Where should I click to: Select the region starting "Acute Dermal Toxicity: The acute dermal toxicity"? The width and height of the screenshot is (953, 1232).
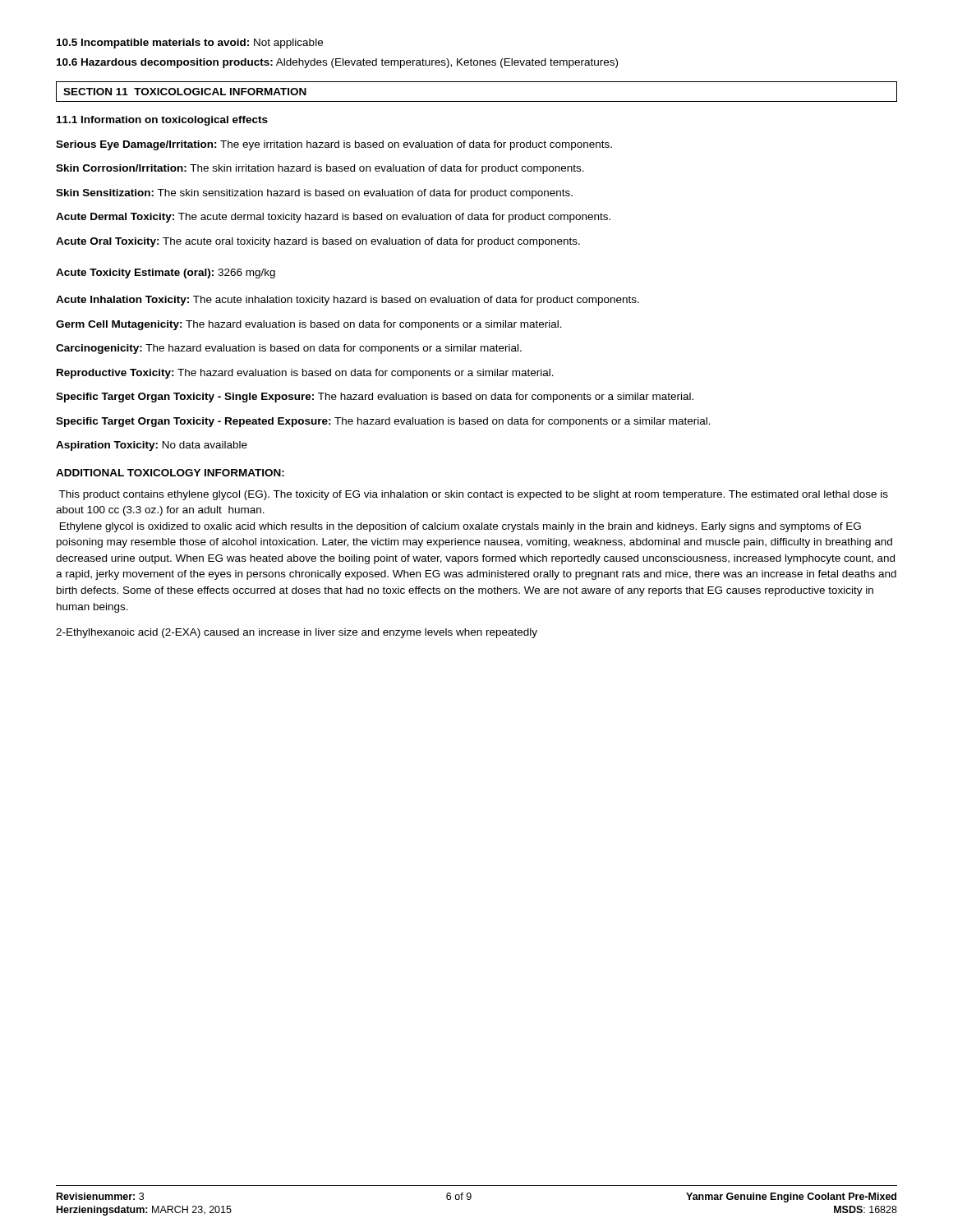476,217
